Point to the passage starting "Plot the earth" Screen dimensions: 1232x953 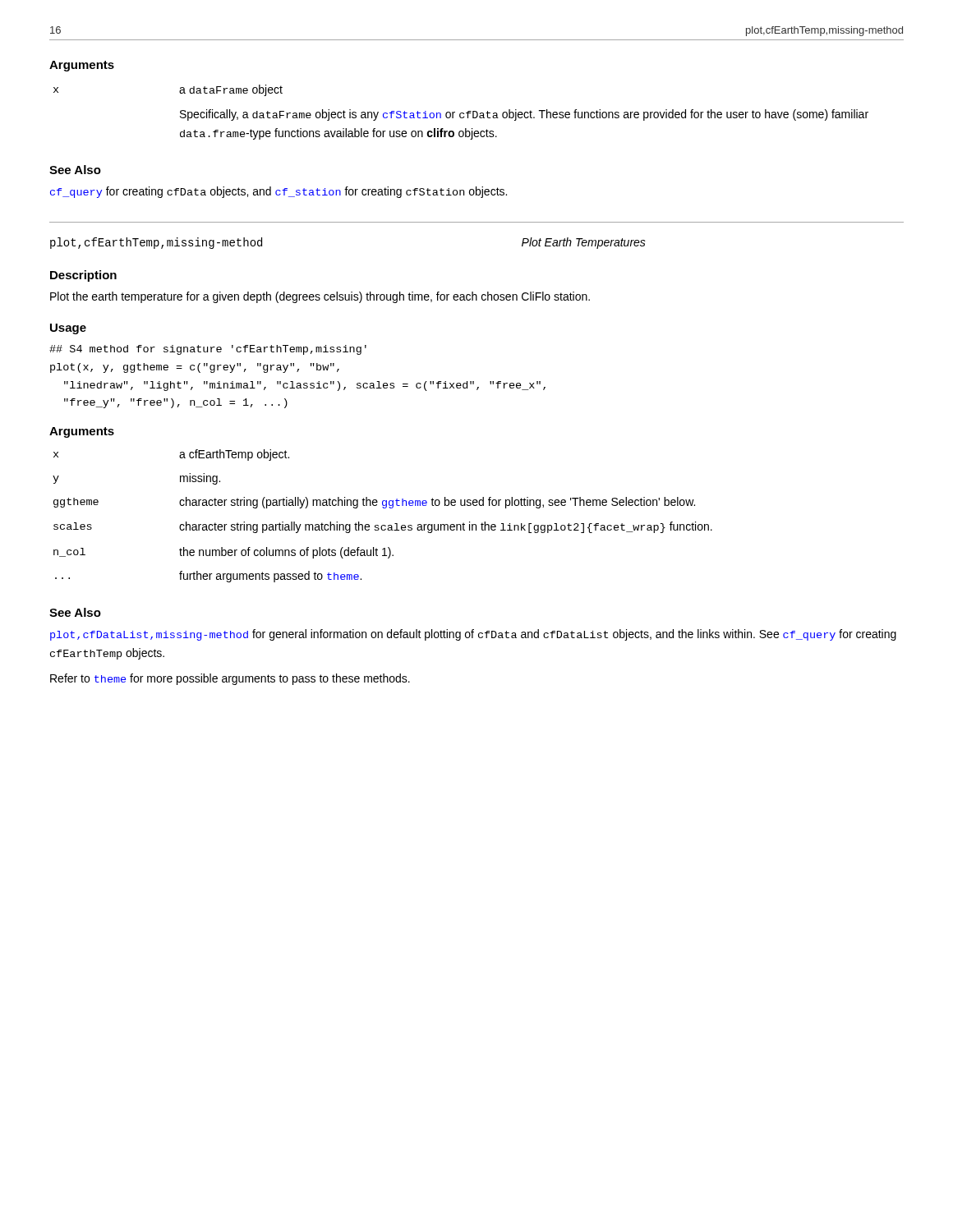(320, 296)
